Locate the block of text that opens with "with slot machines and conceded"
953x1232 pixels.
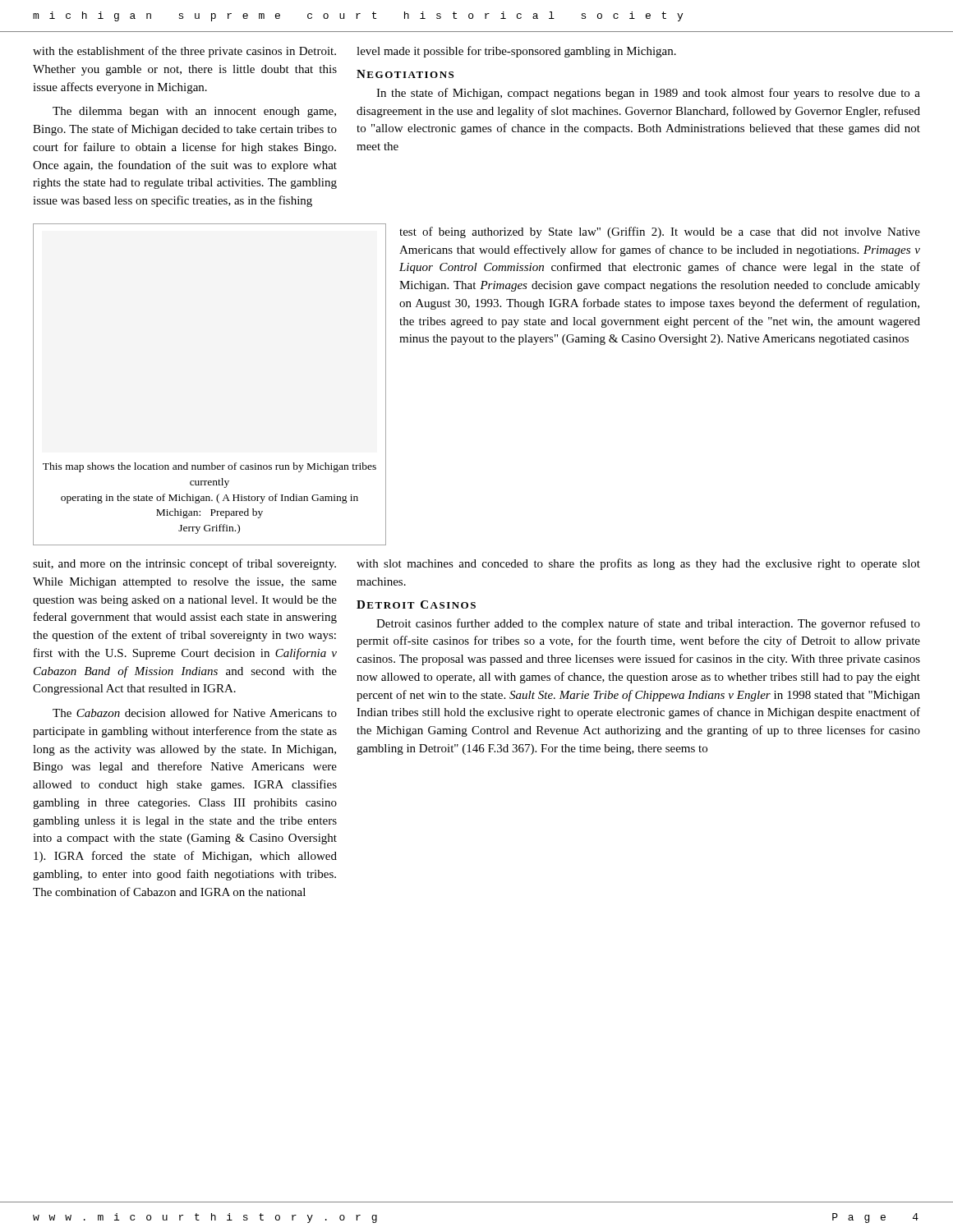pos(638,573)
